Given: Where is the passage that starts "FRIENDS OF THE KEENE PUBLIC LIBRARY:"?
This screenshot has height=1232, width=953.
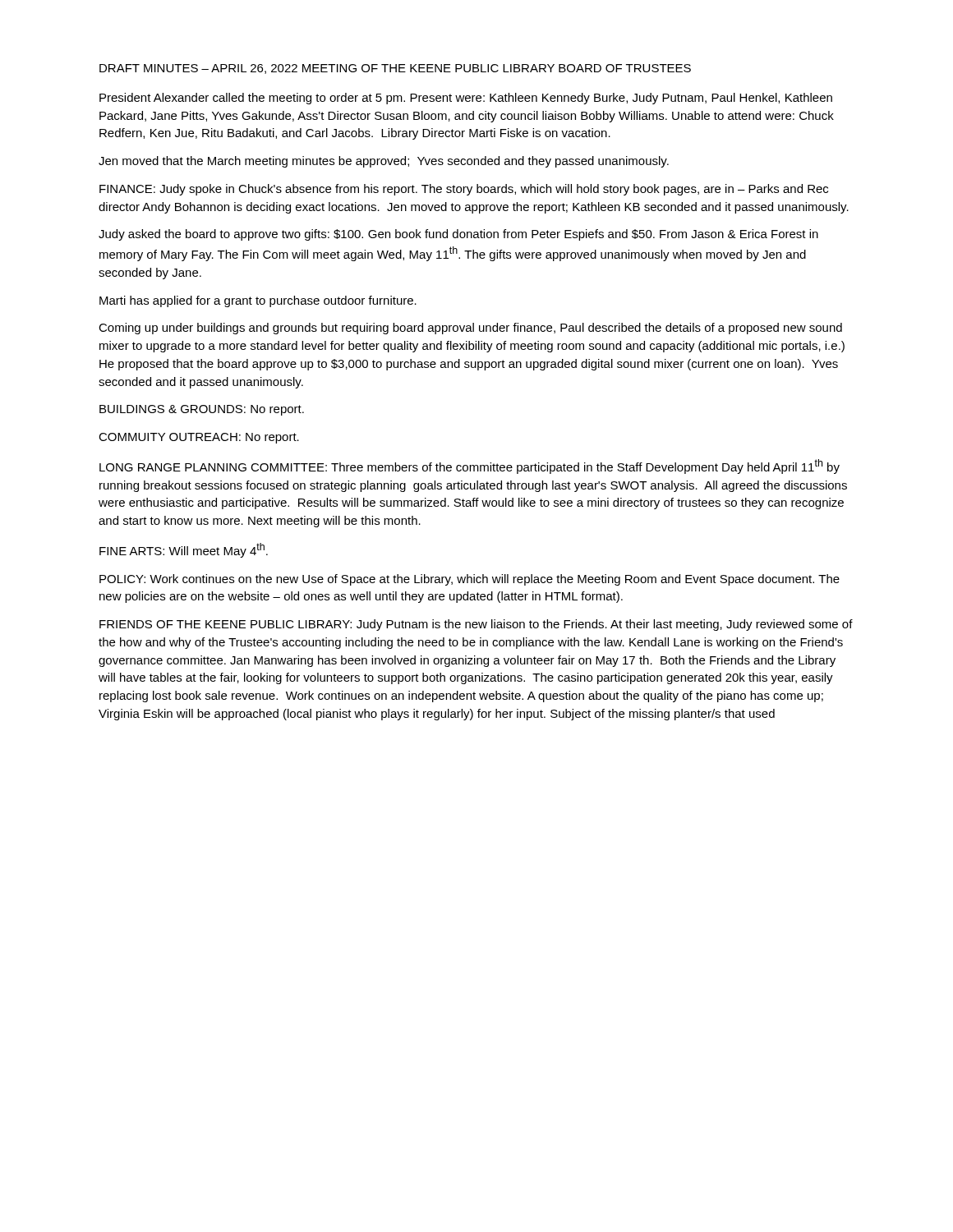Looking at the screenshot, I should click(475, 668).
